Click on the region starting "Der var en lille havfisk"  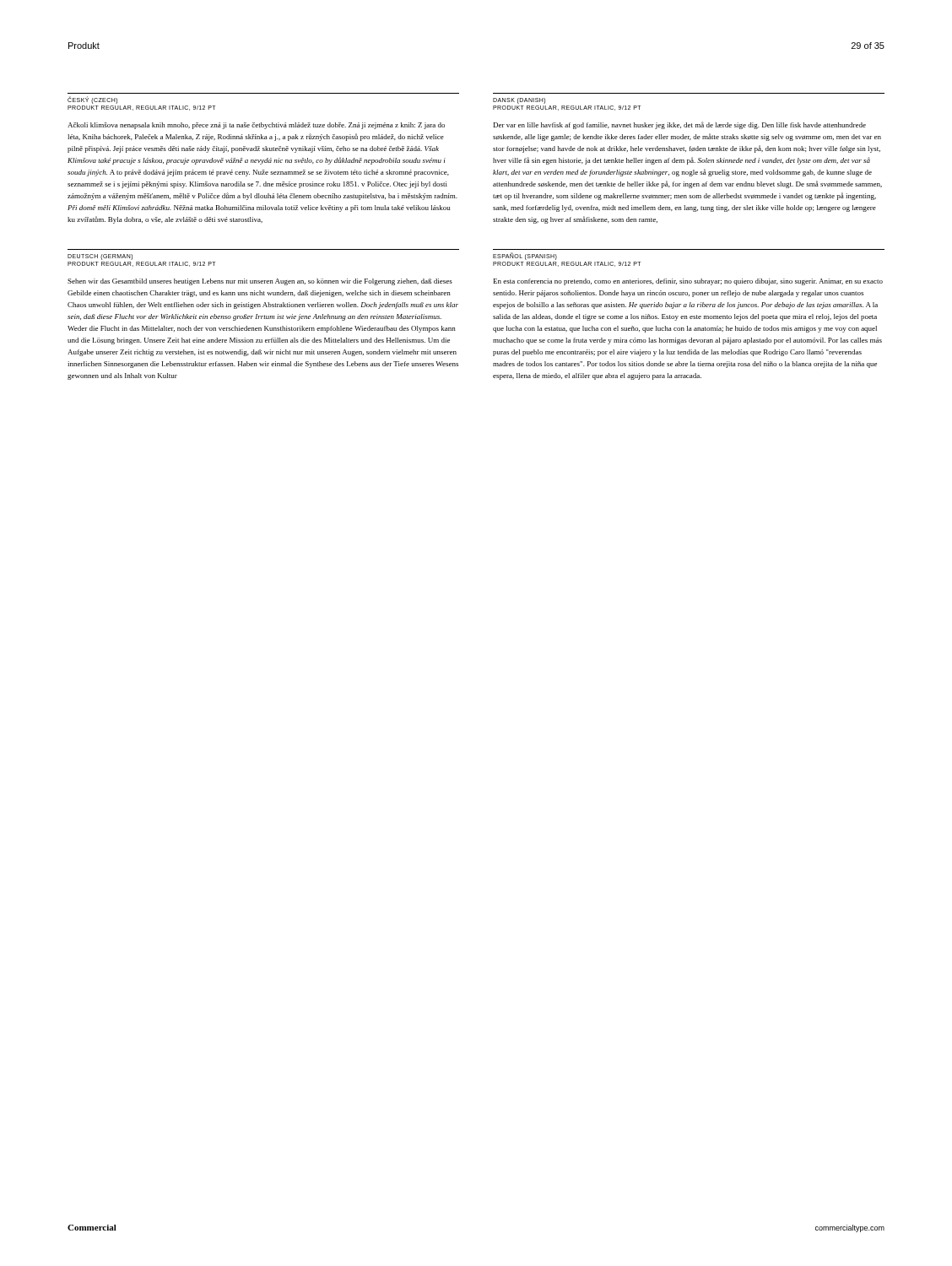click(x=688, y=172)
